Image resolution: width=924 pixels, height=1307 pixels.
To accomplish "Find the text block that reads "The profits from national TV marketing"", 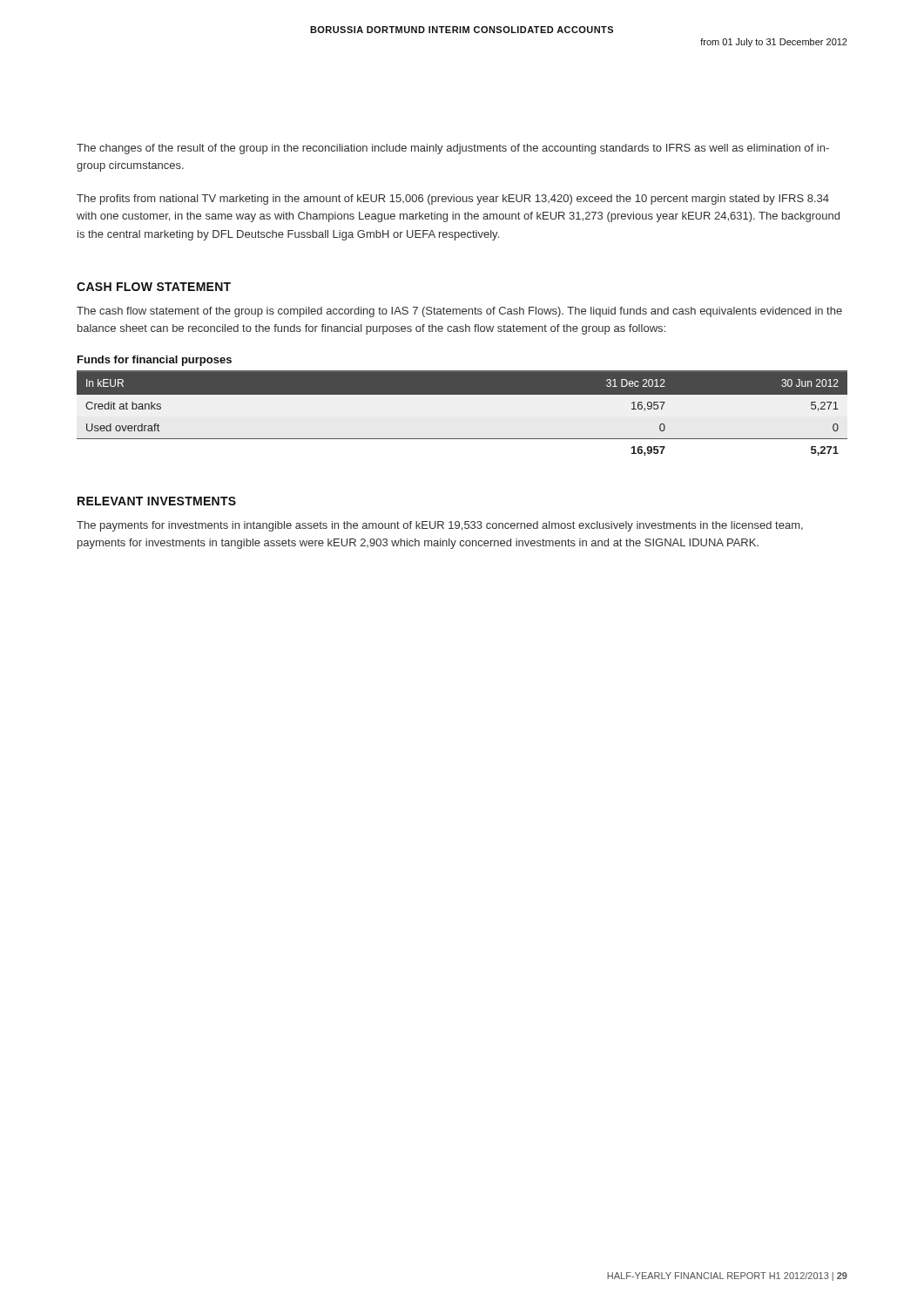I will (x=458, y=216).
